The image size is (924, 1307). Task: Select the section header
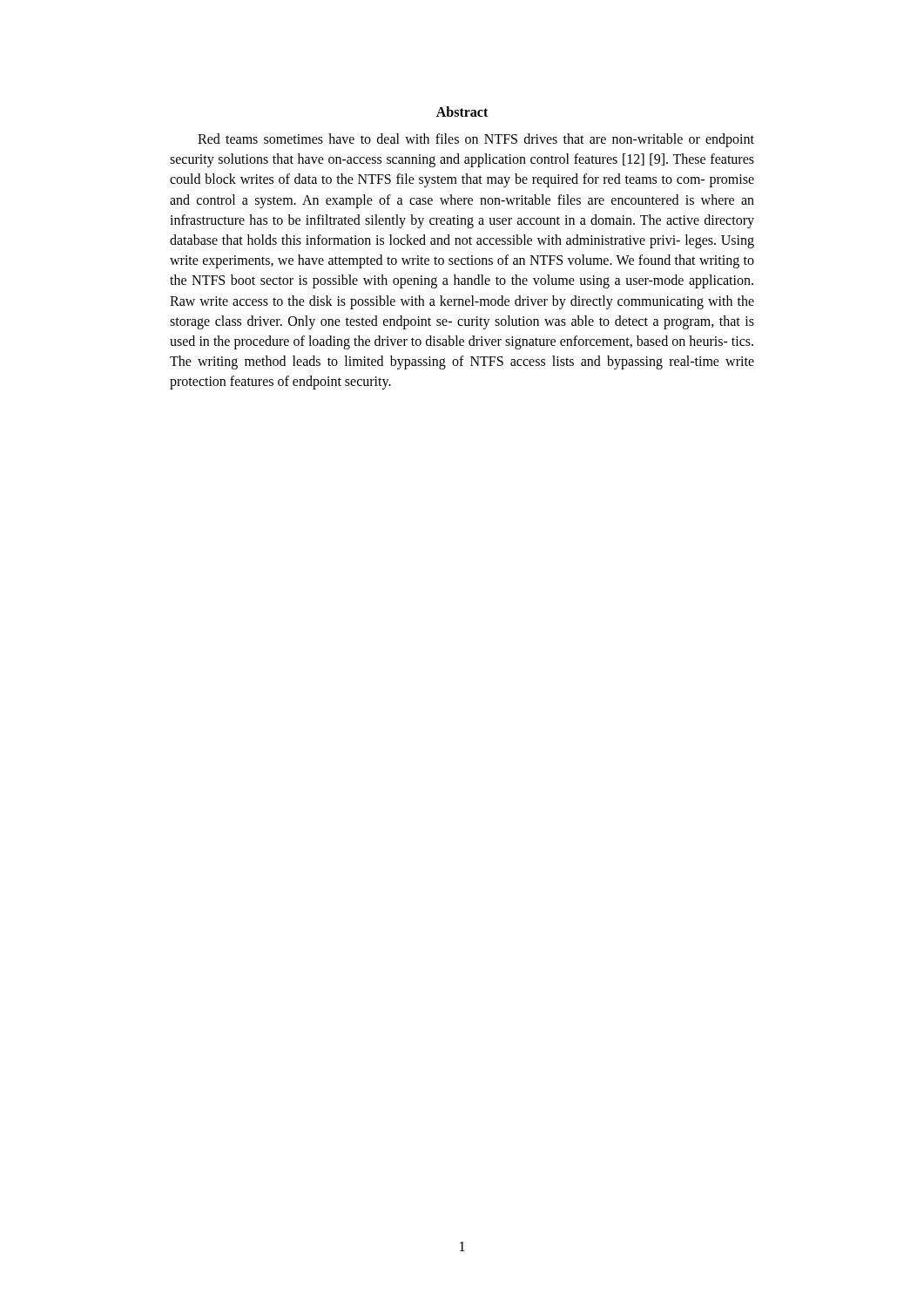point(462,112)
